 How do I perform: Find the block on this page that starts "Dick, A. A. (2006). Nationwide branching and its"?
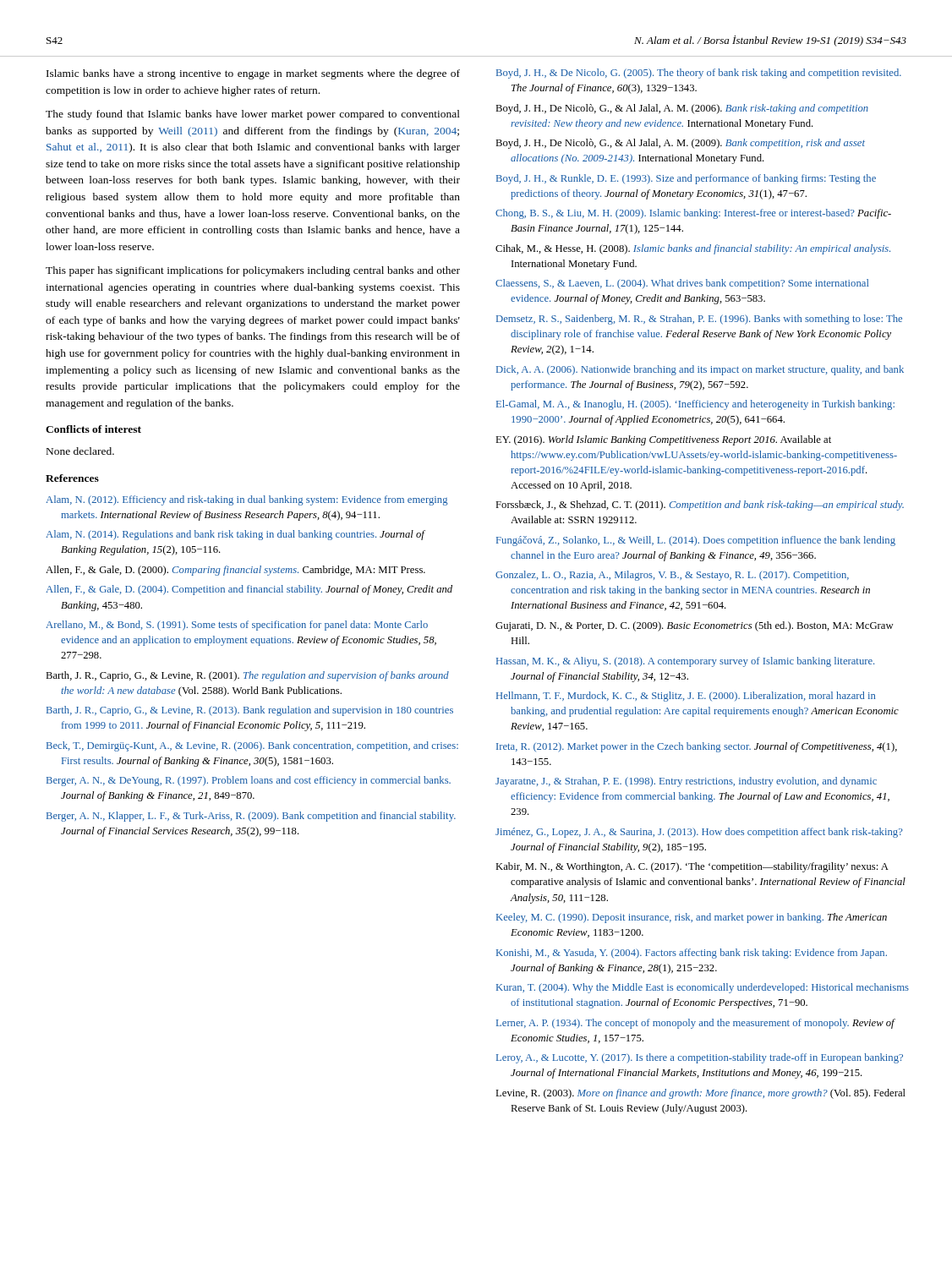click(700, 377)
